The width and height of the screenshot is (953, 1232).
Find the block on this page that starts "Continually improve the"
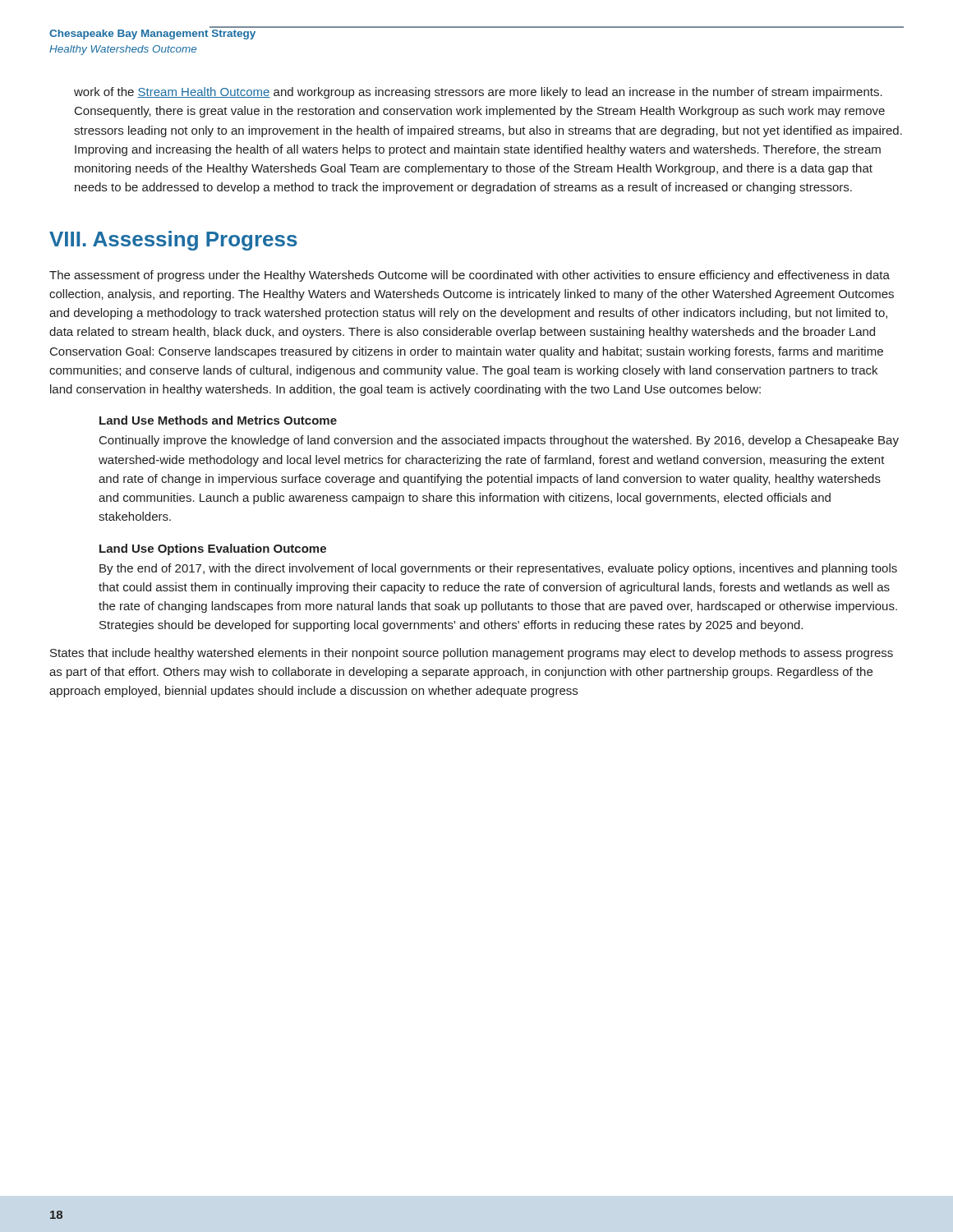point(501,478)
